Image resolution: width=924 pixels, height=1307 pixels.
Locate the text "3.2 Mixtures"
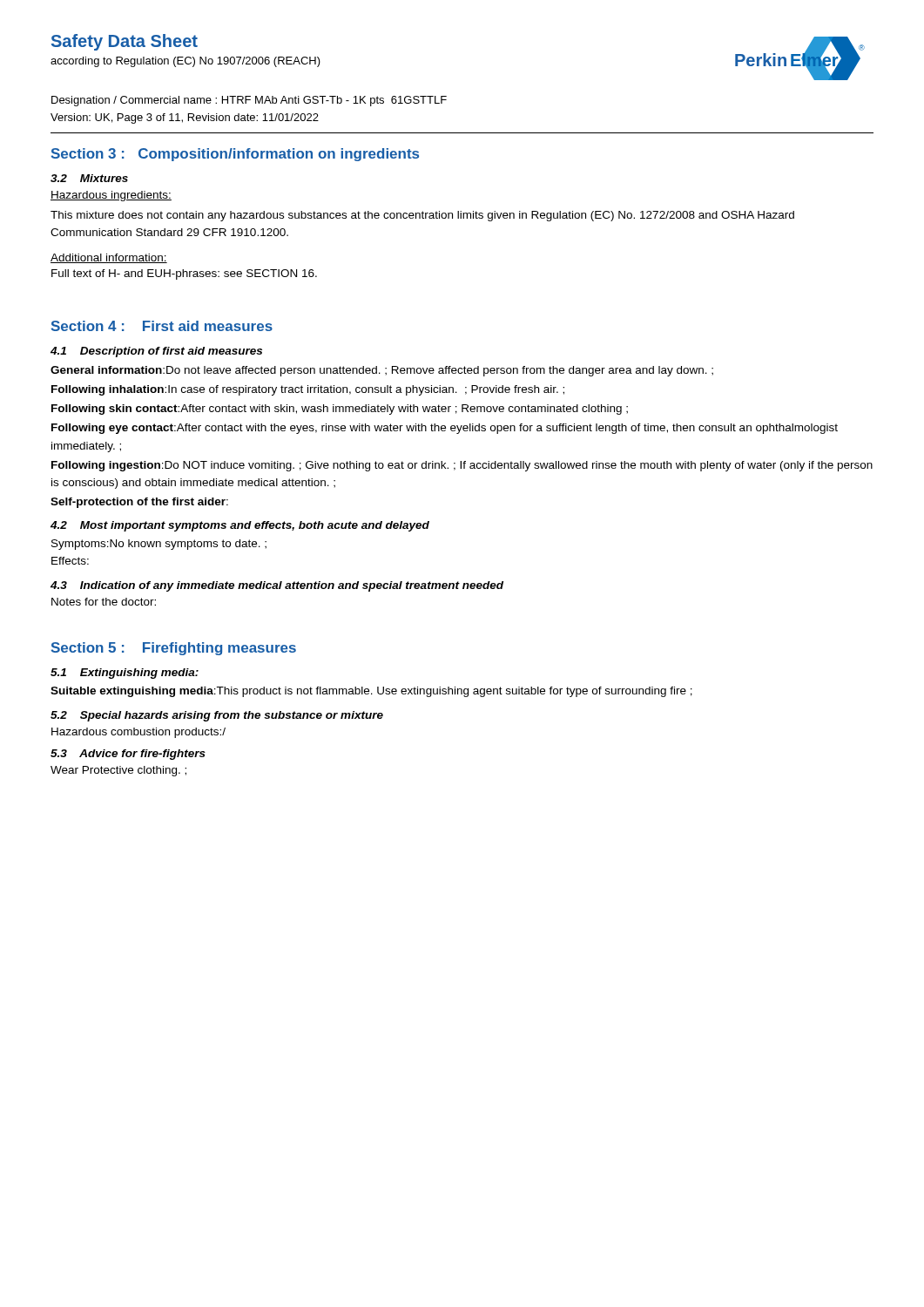(89, 178)
